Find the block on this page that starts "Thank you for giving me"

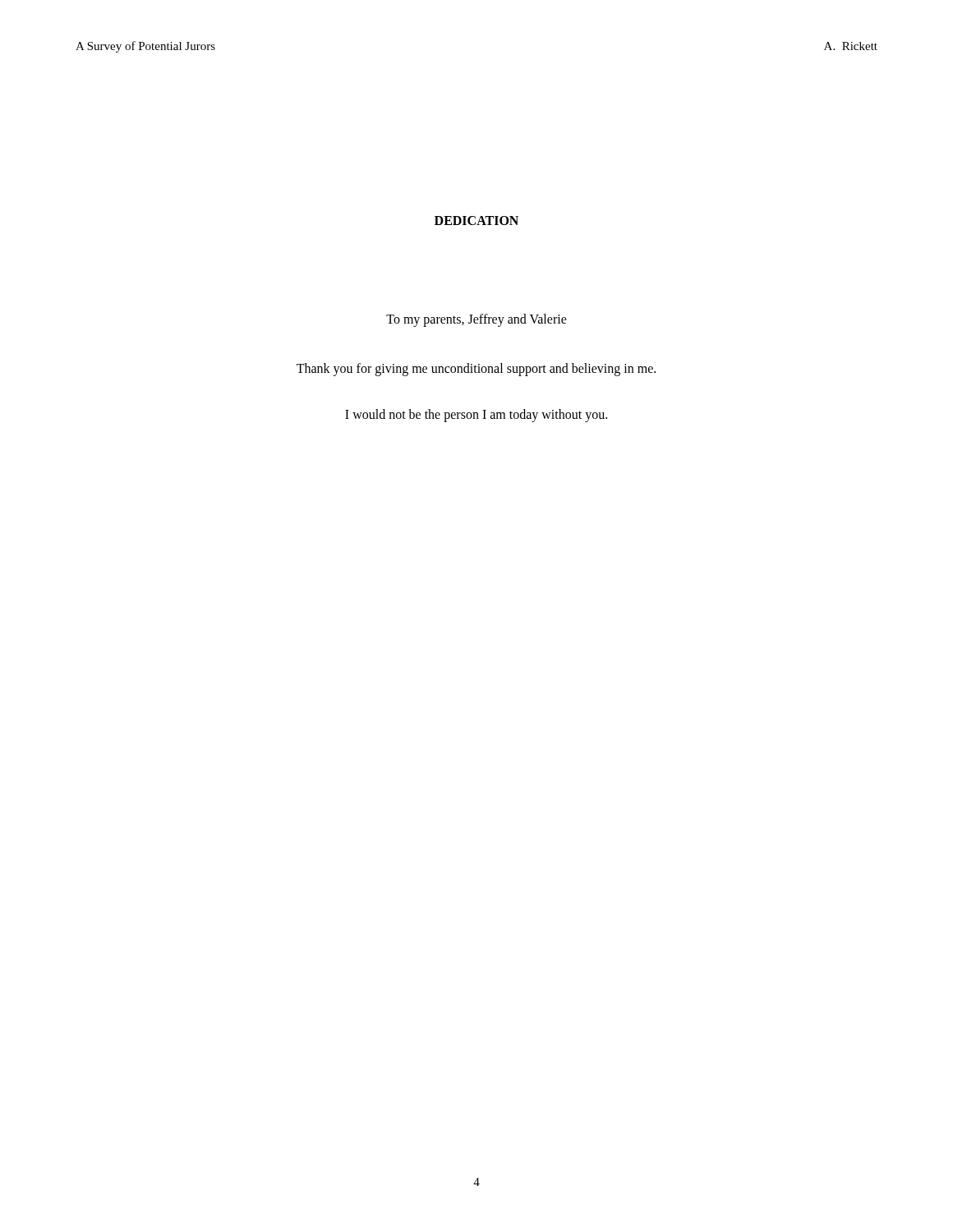coord(476,368)
